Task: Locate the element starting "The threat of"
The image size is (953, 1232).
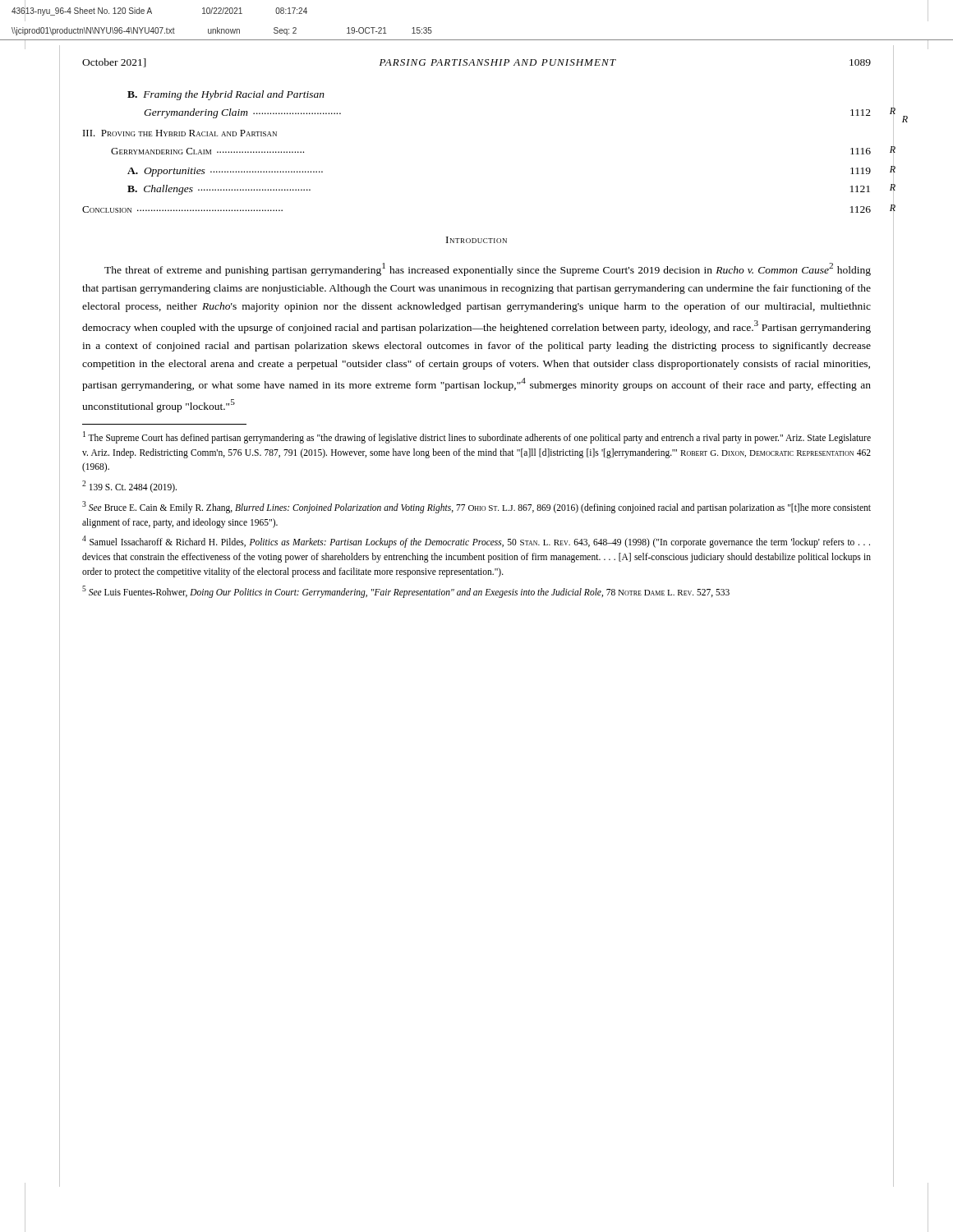Action: (476, 336)
